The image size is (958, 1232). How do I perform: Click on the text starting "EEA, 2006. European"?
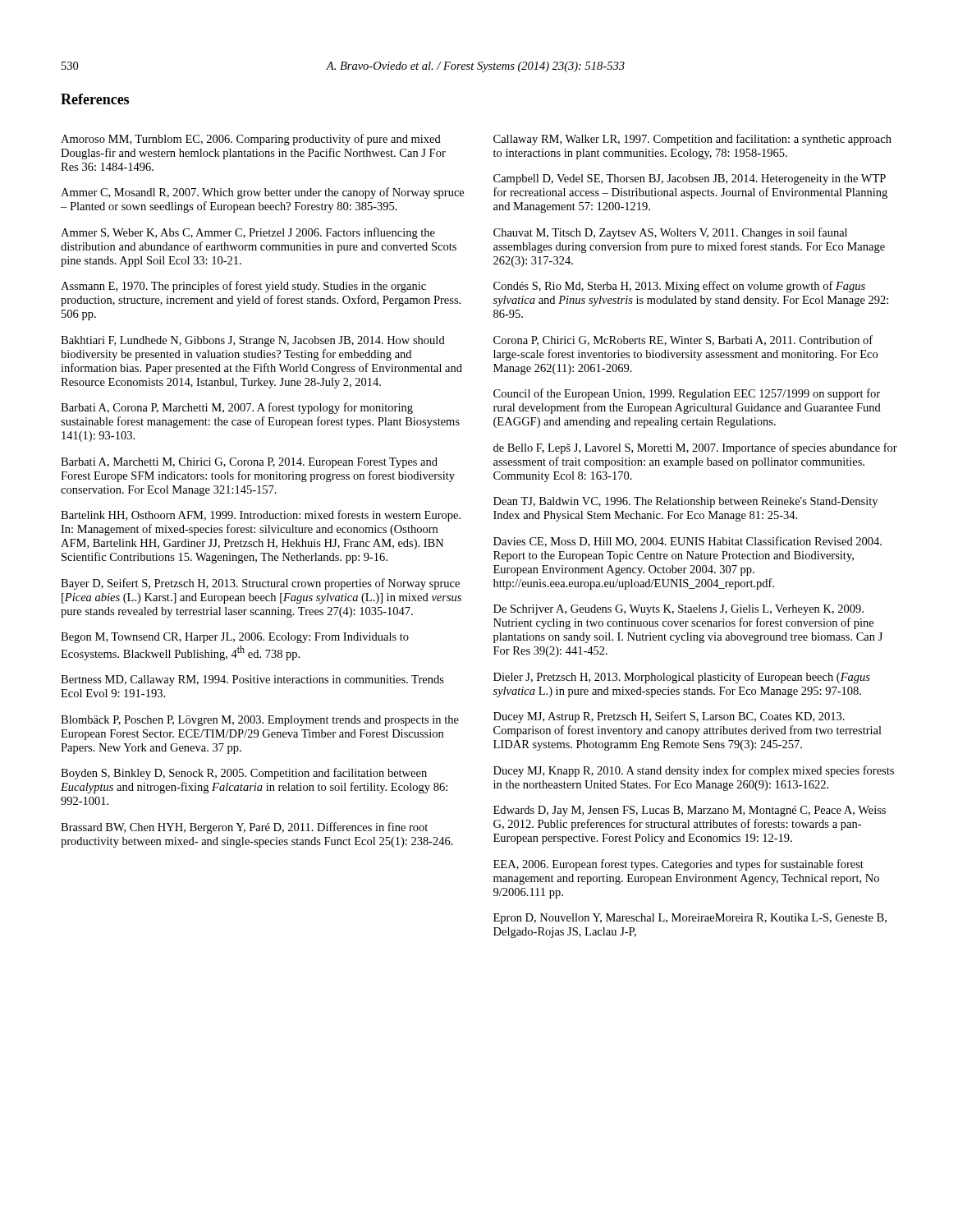[695, 878]
